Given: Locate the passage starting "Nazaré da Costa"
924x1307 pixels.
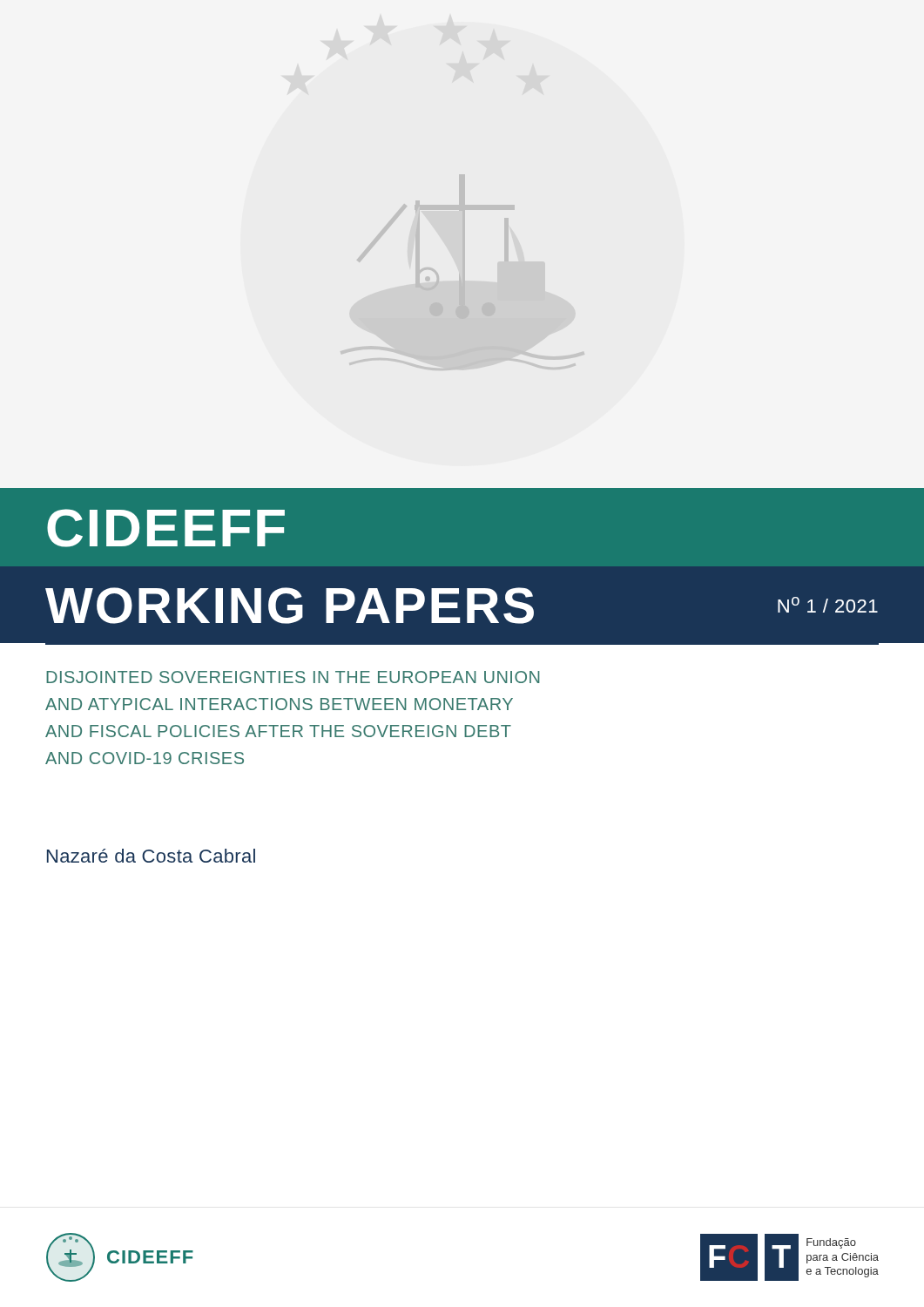Looking at the screenshot, I should [x=151, y=857].
